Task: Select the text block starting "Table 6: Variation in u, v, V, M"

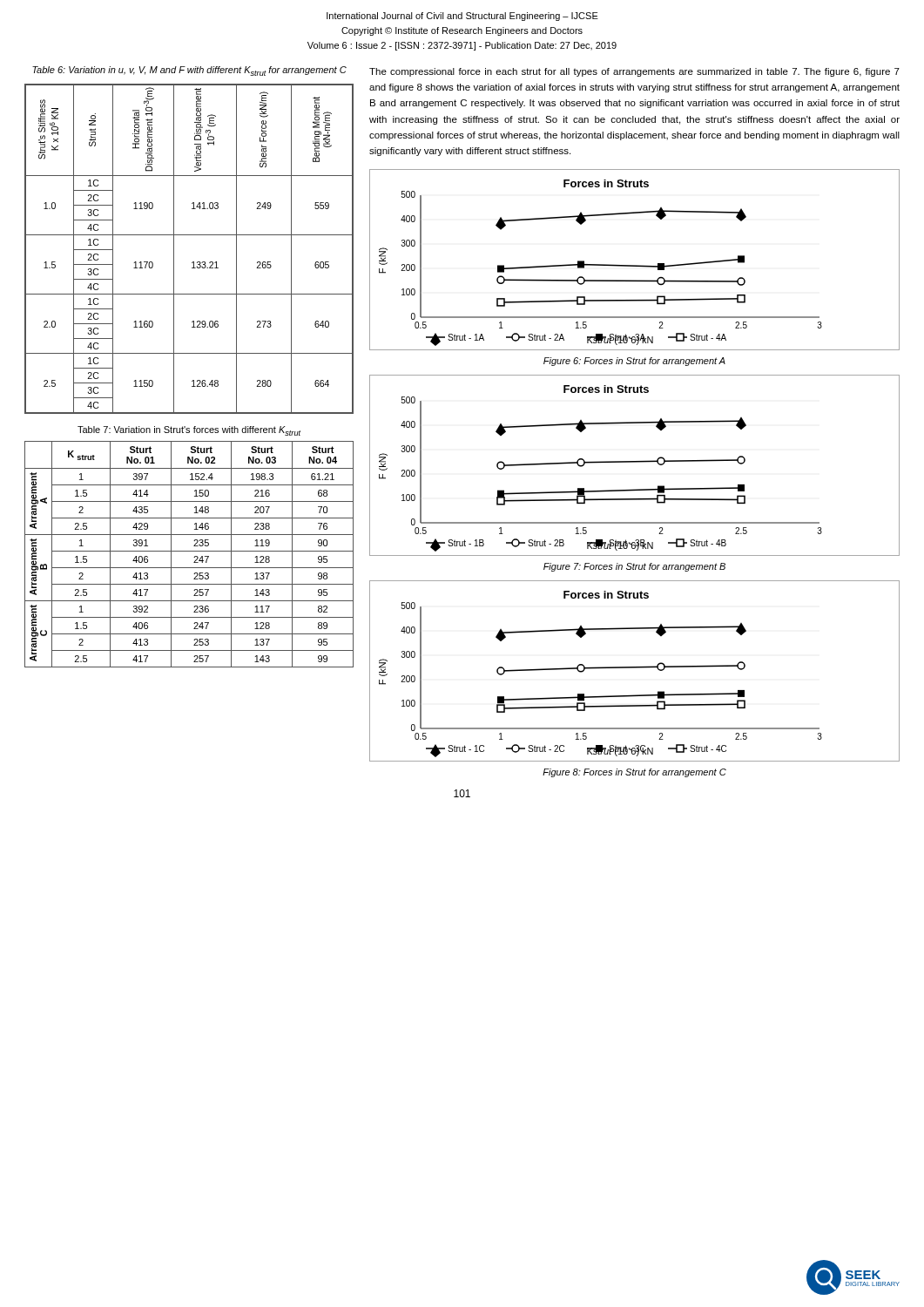Action: 189,71
